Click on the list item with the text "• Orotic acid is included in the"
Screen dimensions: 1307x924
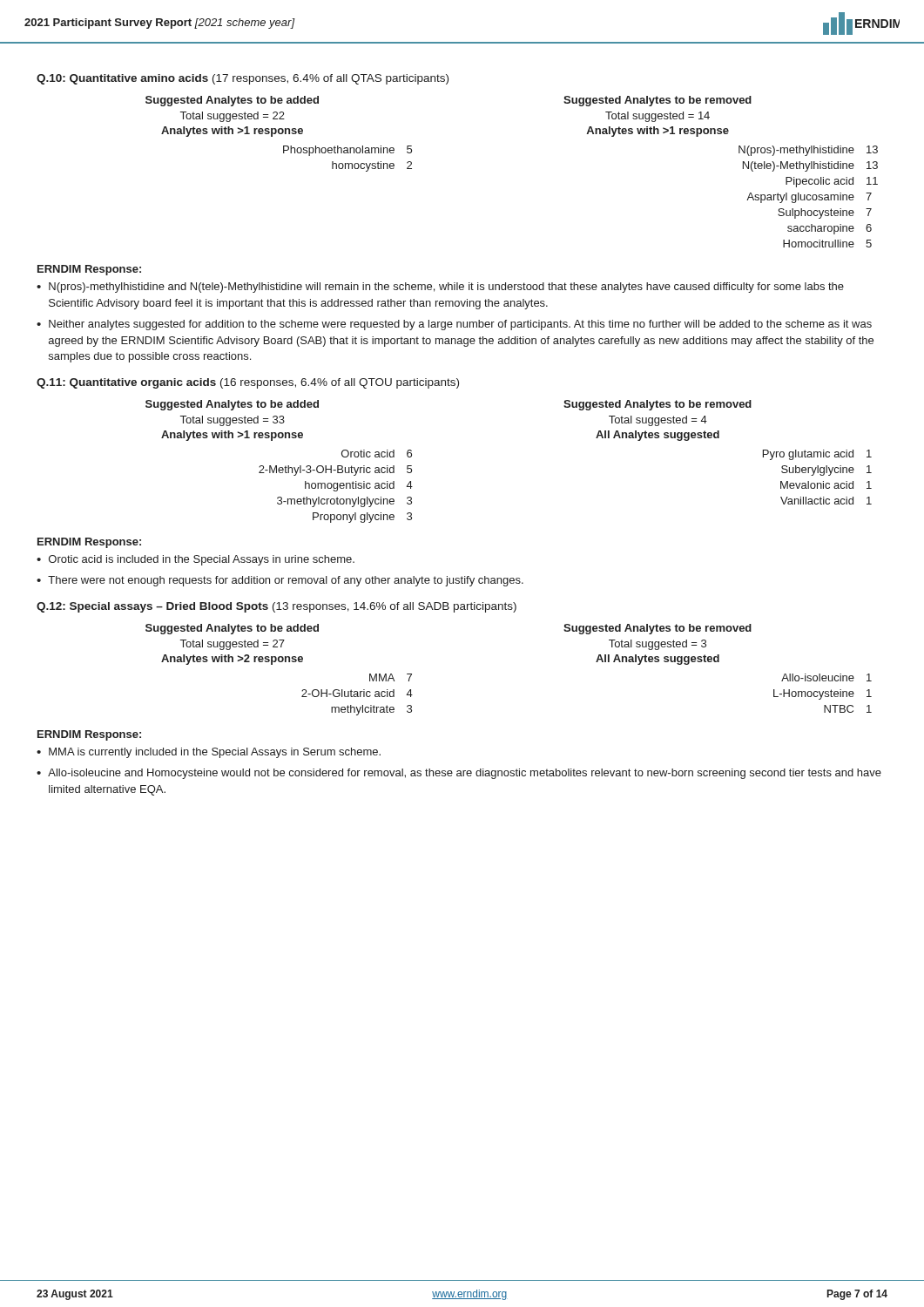pos(196,560)
